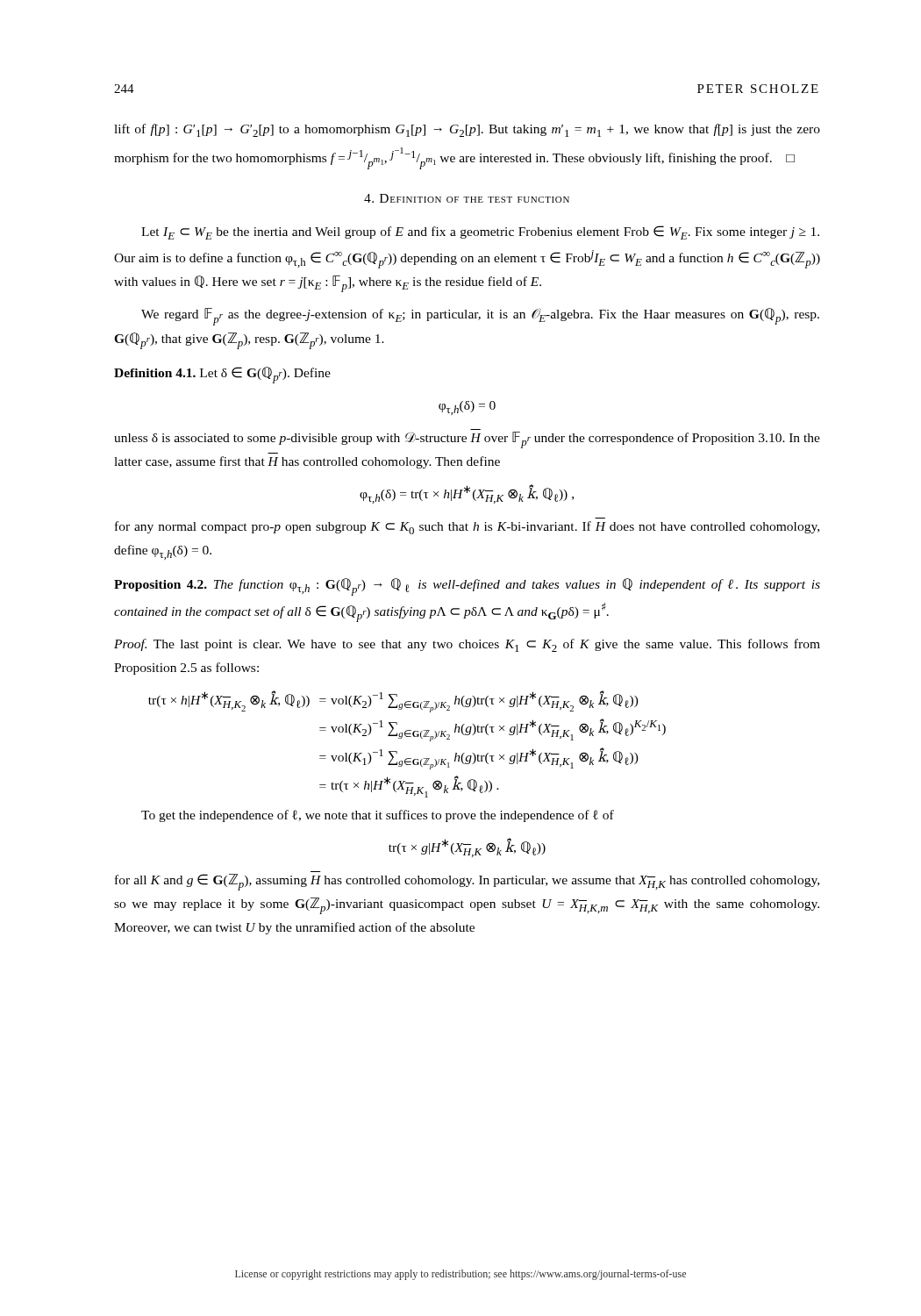
Task: Click on the text block with the text "Proof. The last"
Action: [x=467, y=656]
